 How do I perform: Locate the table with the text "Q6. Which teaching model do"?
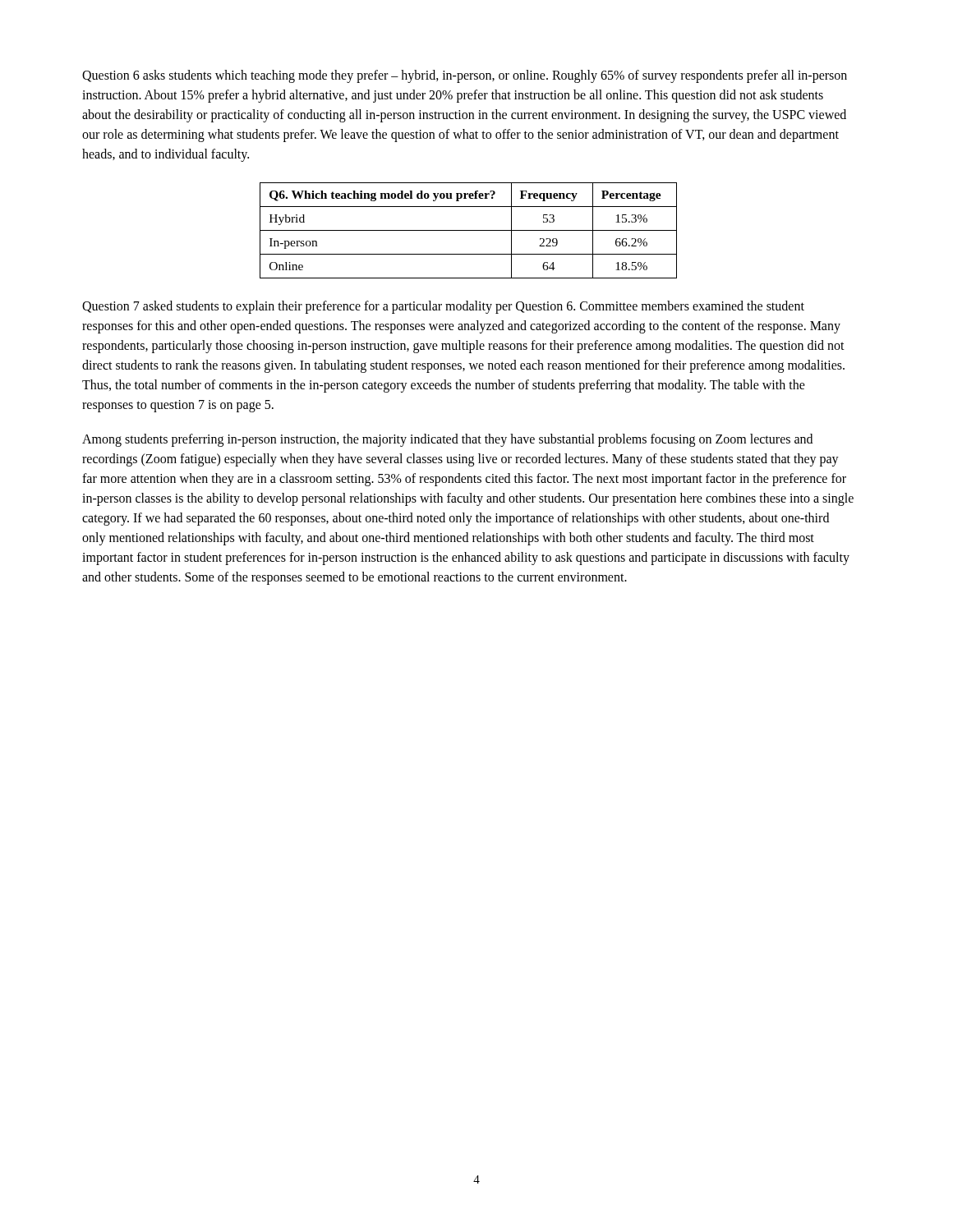(x=468, y=230)
